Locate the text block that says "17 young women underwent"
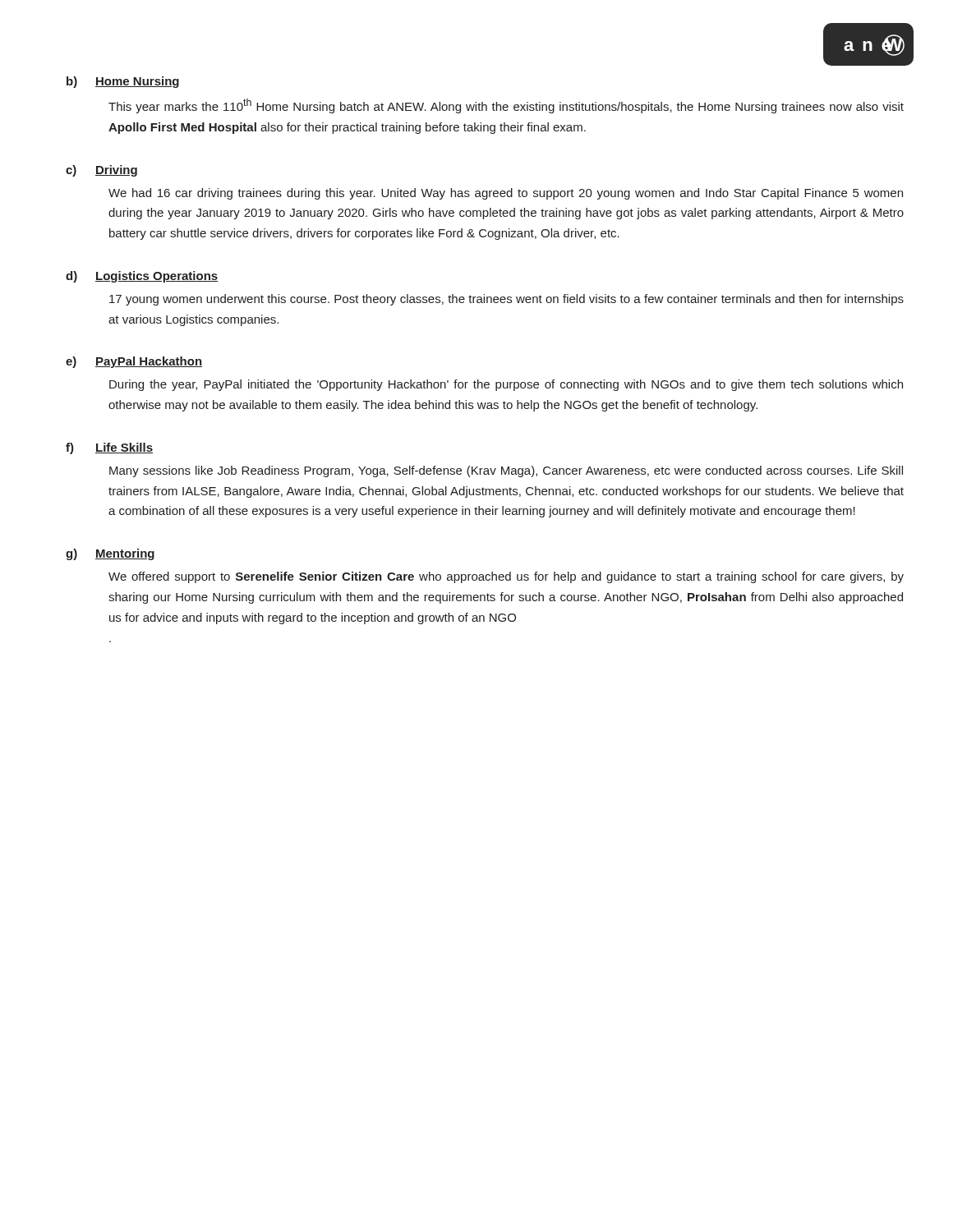This screenshot has width=953, height=1232. [506, 308]
